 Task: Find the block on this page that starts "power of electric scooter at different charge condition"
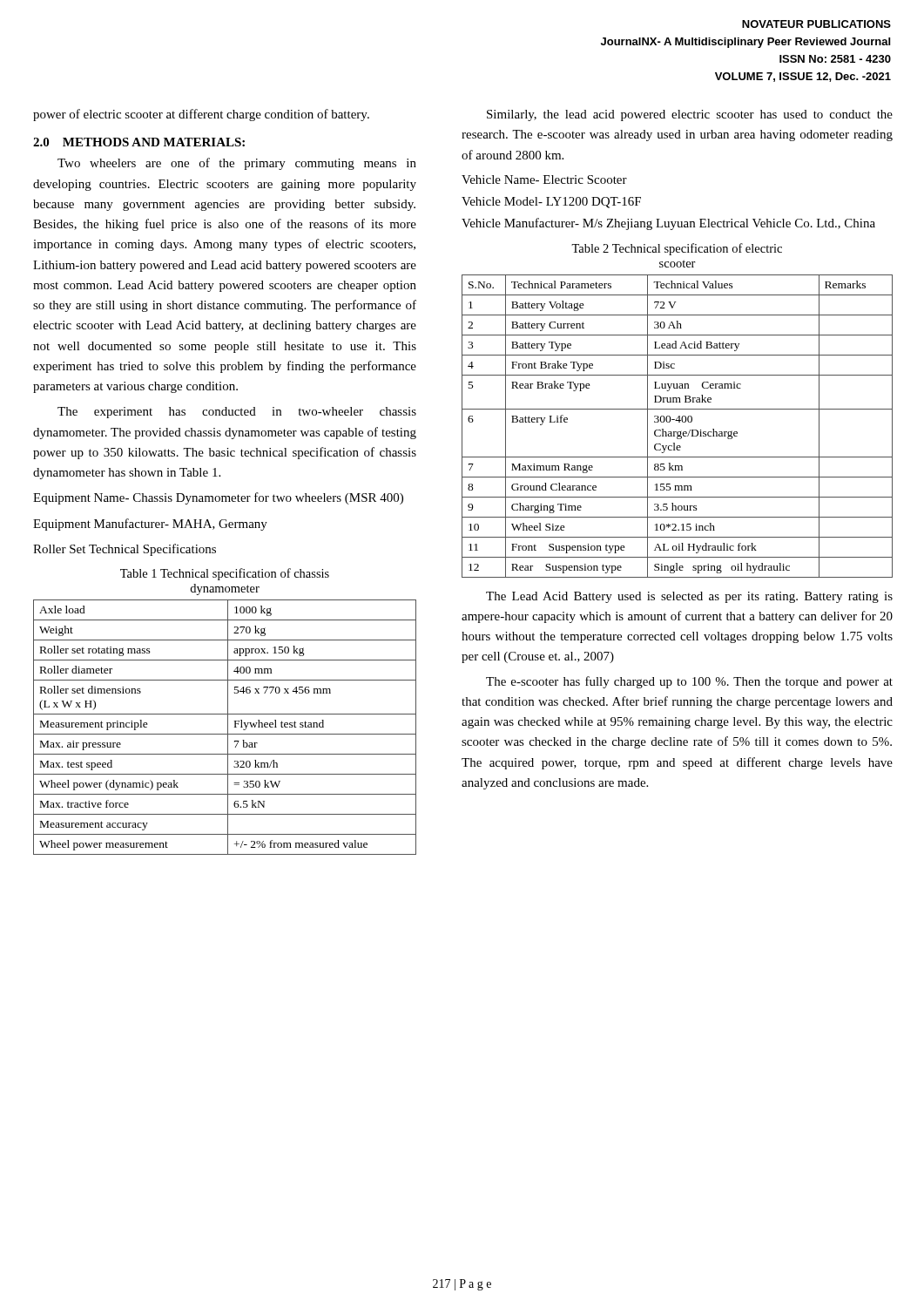point(225,115)
